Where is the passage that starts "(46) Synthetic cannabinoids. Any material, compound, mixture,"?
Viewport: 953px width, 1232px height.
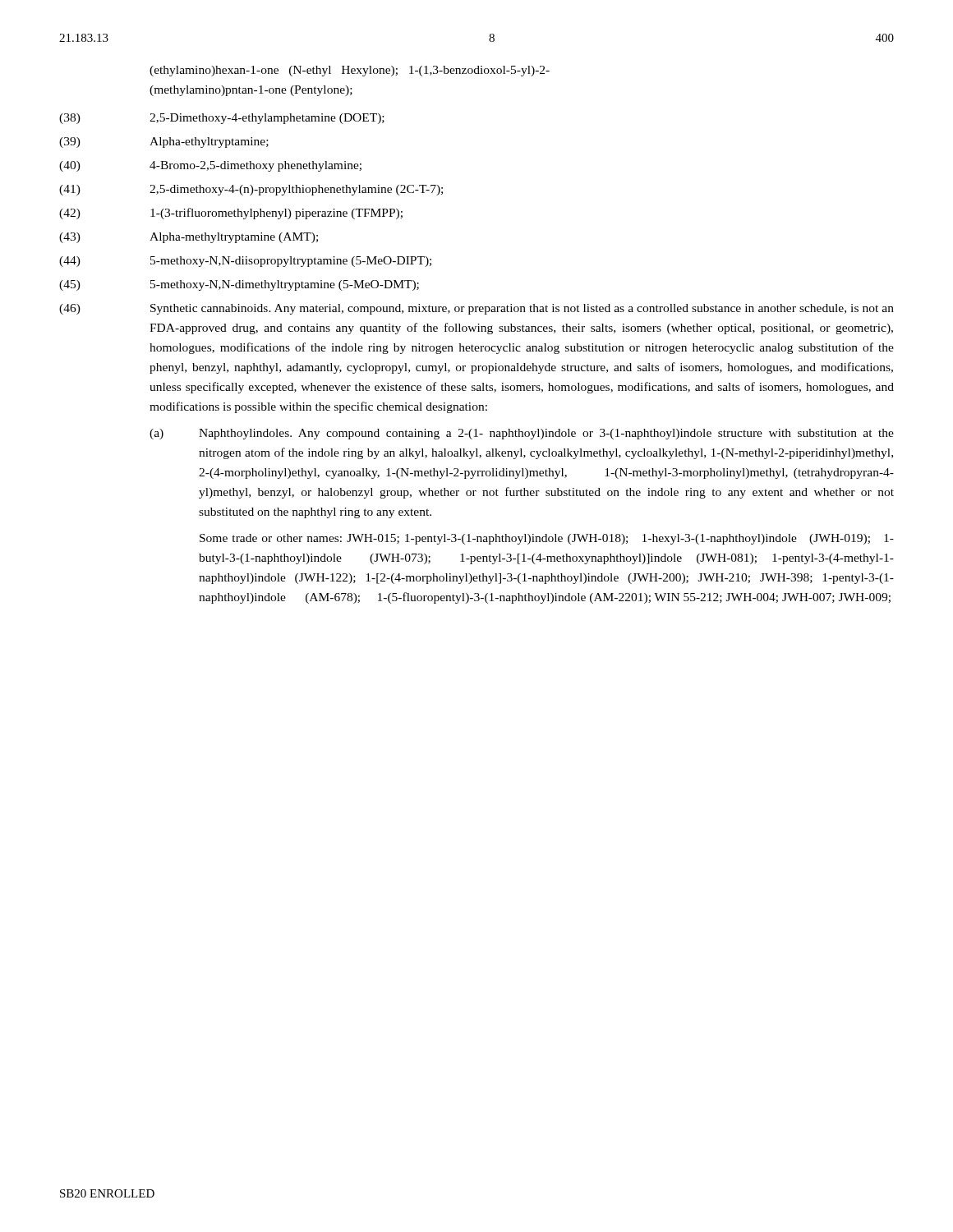476,357
